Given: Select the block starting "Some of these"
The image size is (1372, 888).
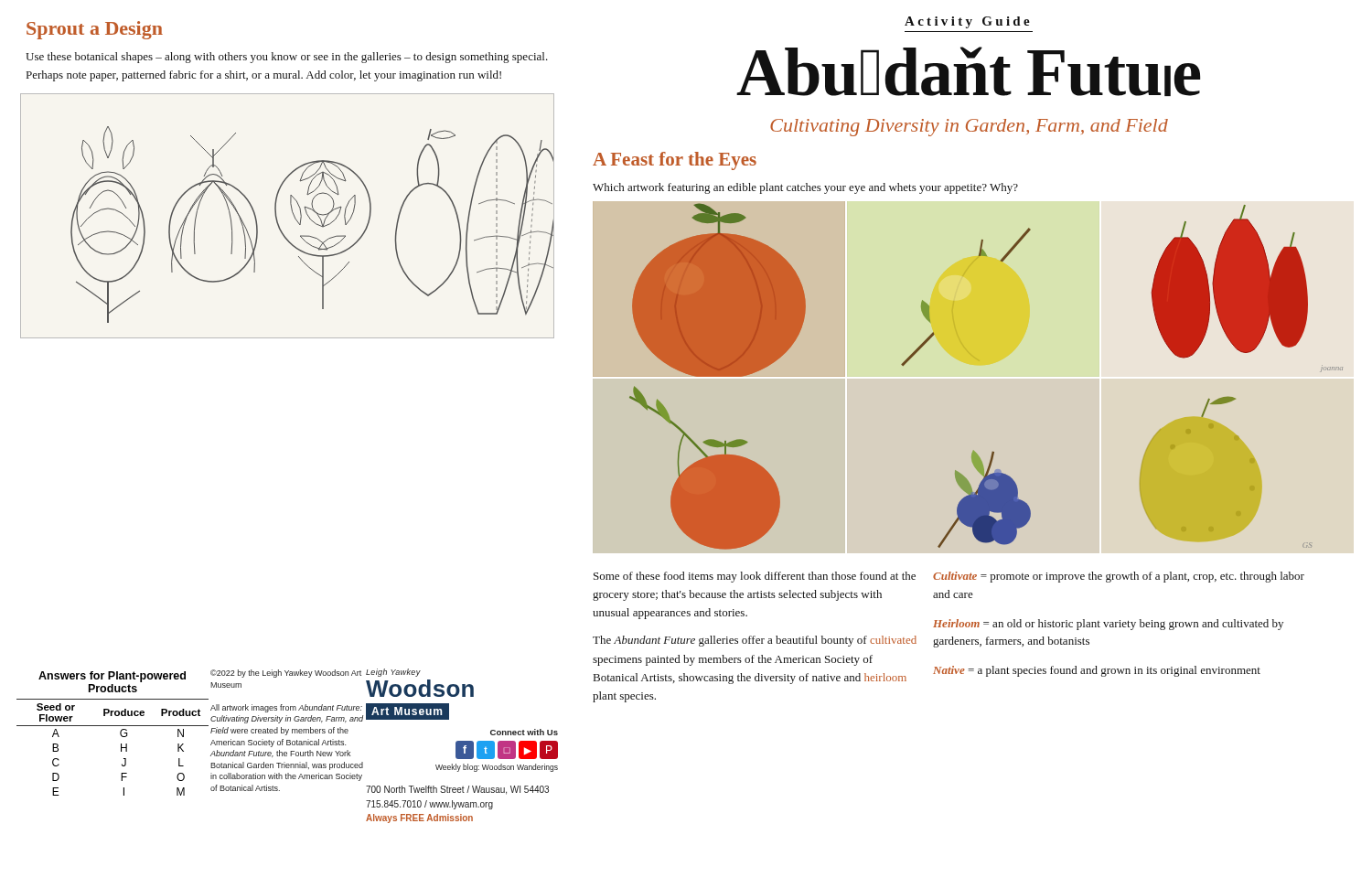Looking at the screenshot, I should (x=755, y=636).
